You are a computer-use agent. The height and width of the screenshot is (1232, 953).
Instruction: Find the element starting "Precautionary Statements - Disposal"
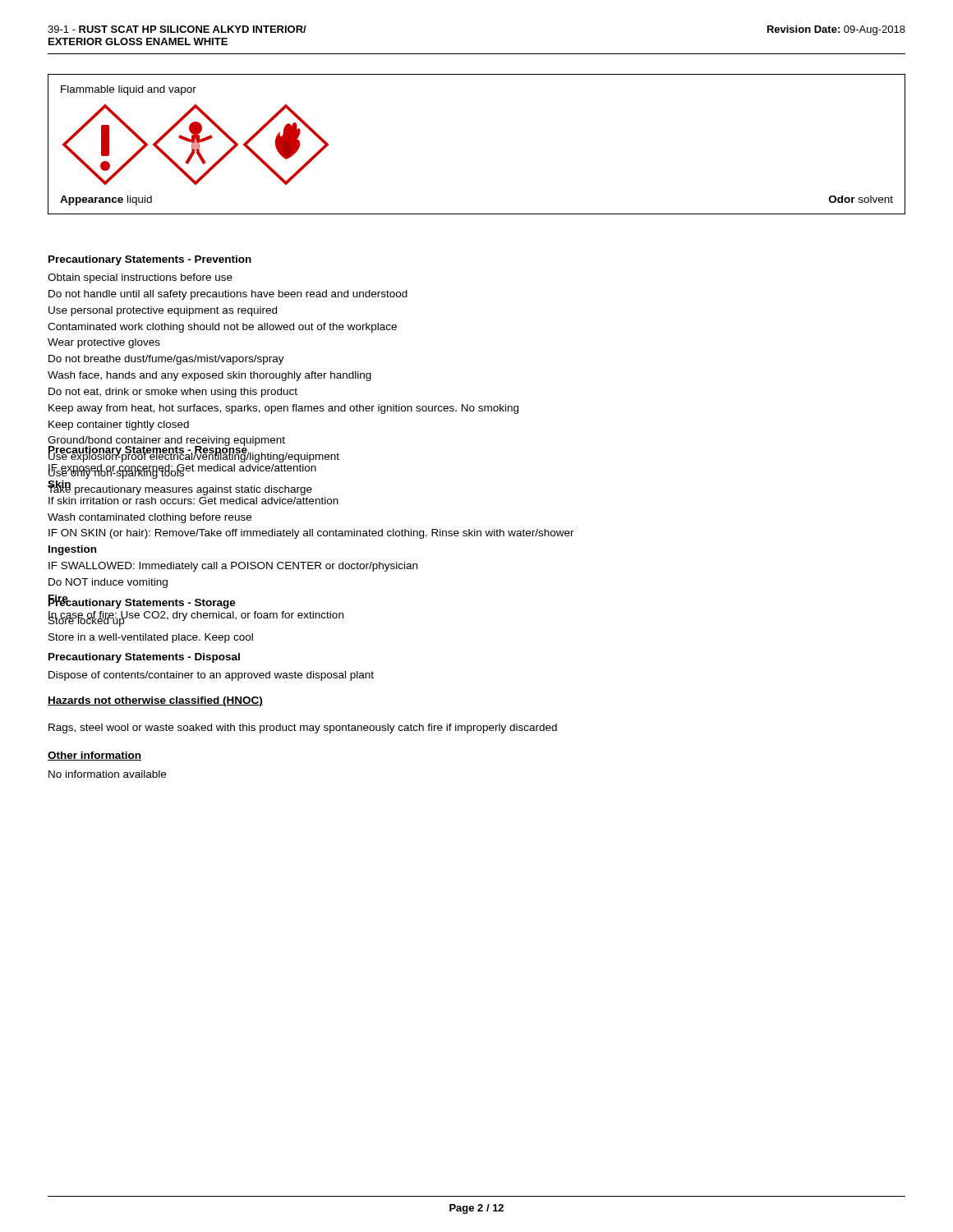(x=144, y=657)
